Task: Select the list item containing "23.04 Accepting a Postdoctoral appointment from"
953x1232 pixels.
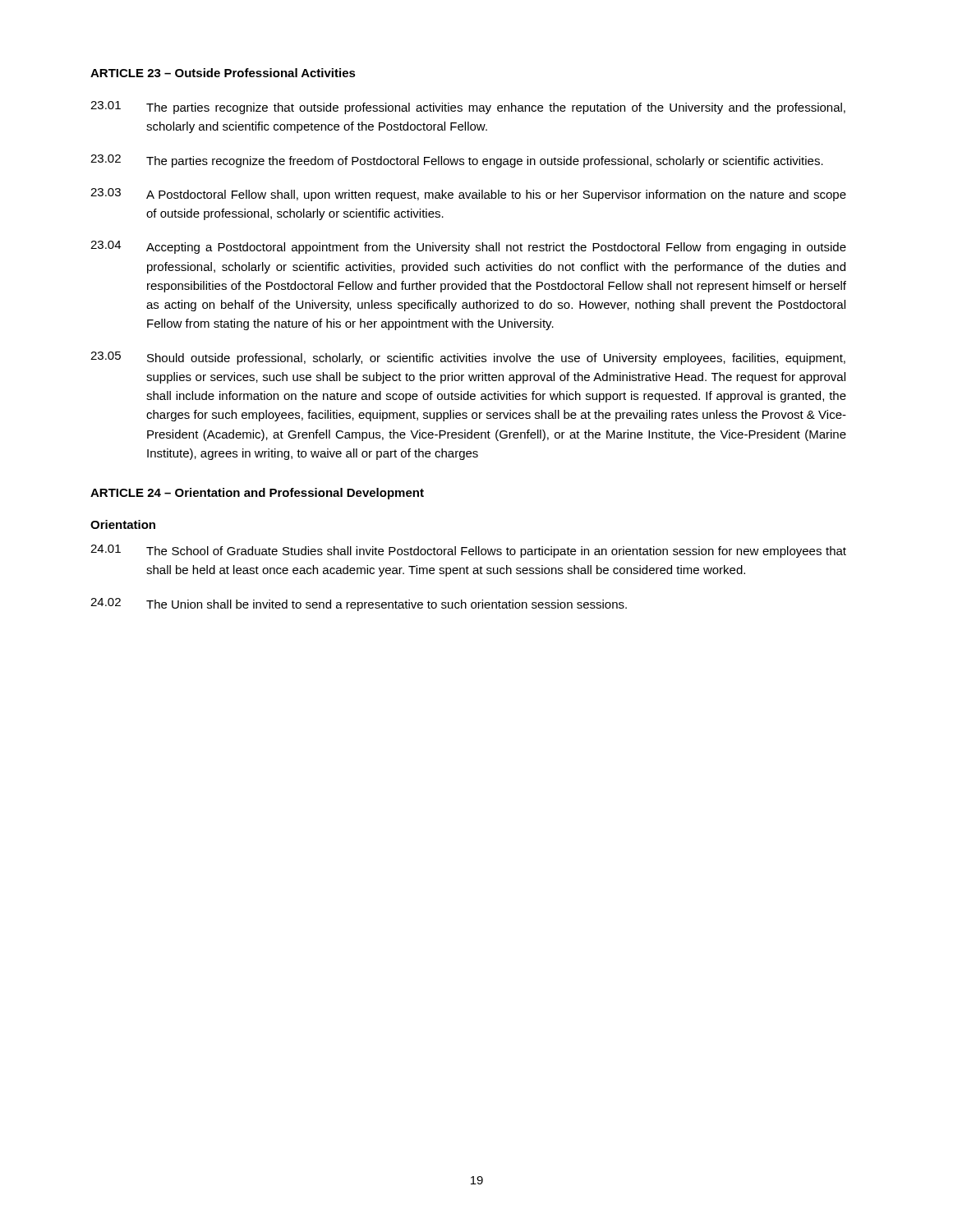Action: point(468,285)
